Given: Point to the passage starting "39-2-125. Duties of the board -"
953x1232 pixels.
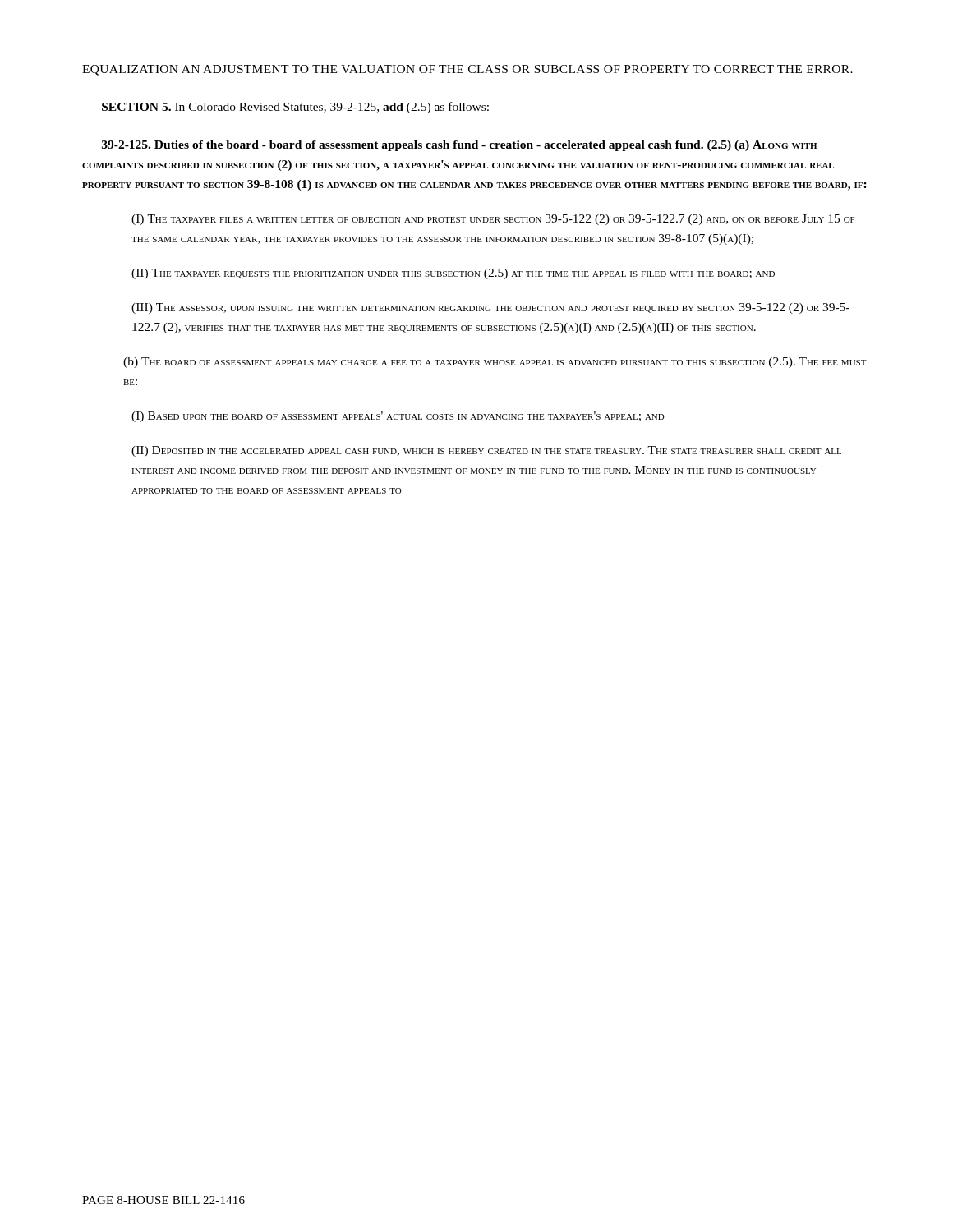Looking at the screenshot, I should [475, 164].
